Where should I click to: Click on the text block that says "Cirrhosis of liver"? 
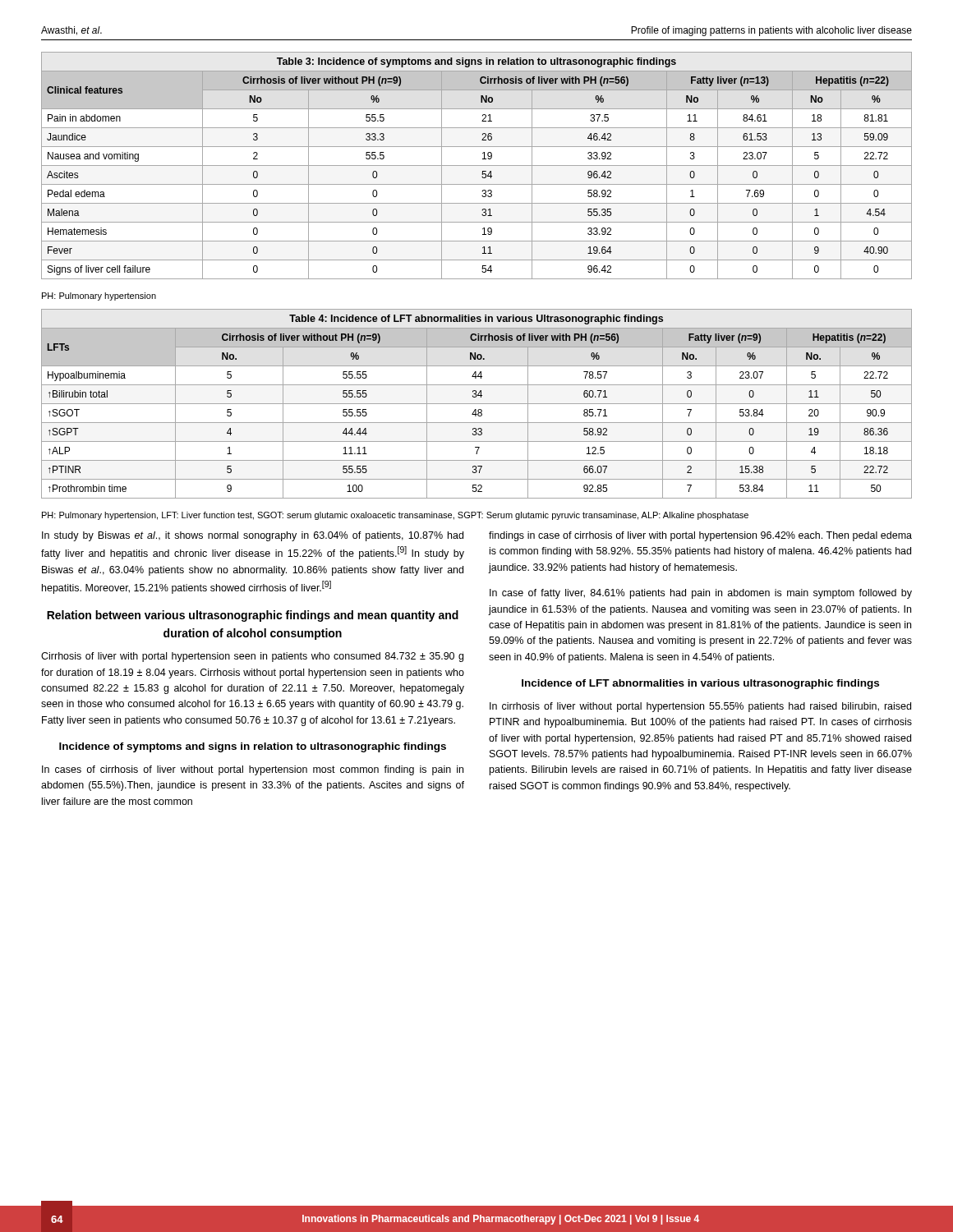click(253, 688)
